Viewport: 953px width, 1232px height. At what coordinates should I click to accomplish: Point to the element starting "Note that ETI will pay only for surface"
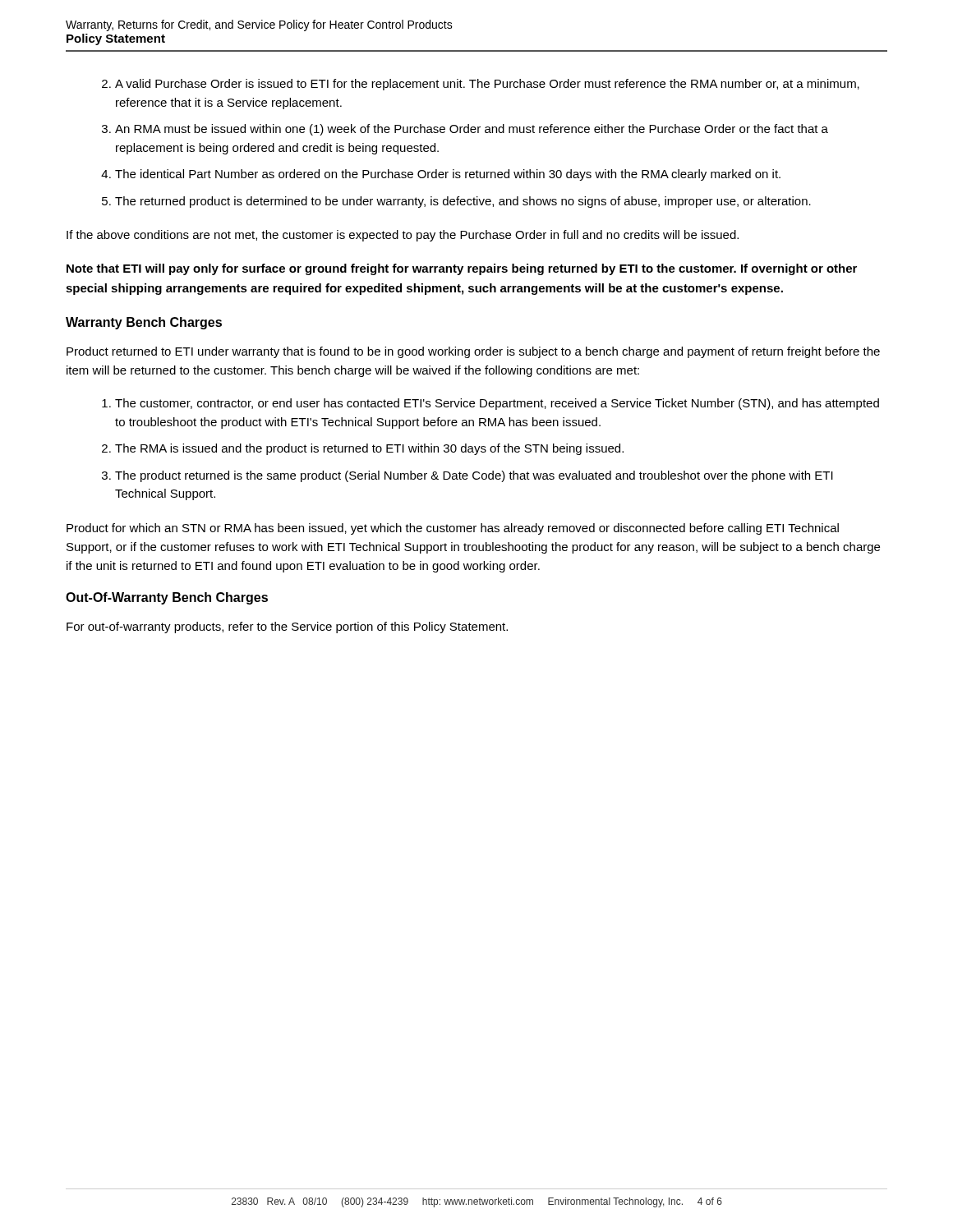(461, 278)
